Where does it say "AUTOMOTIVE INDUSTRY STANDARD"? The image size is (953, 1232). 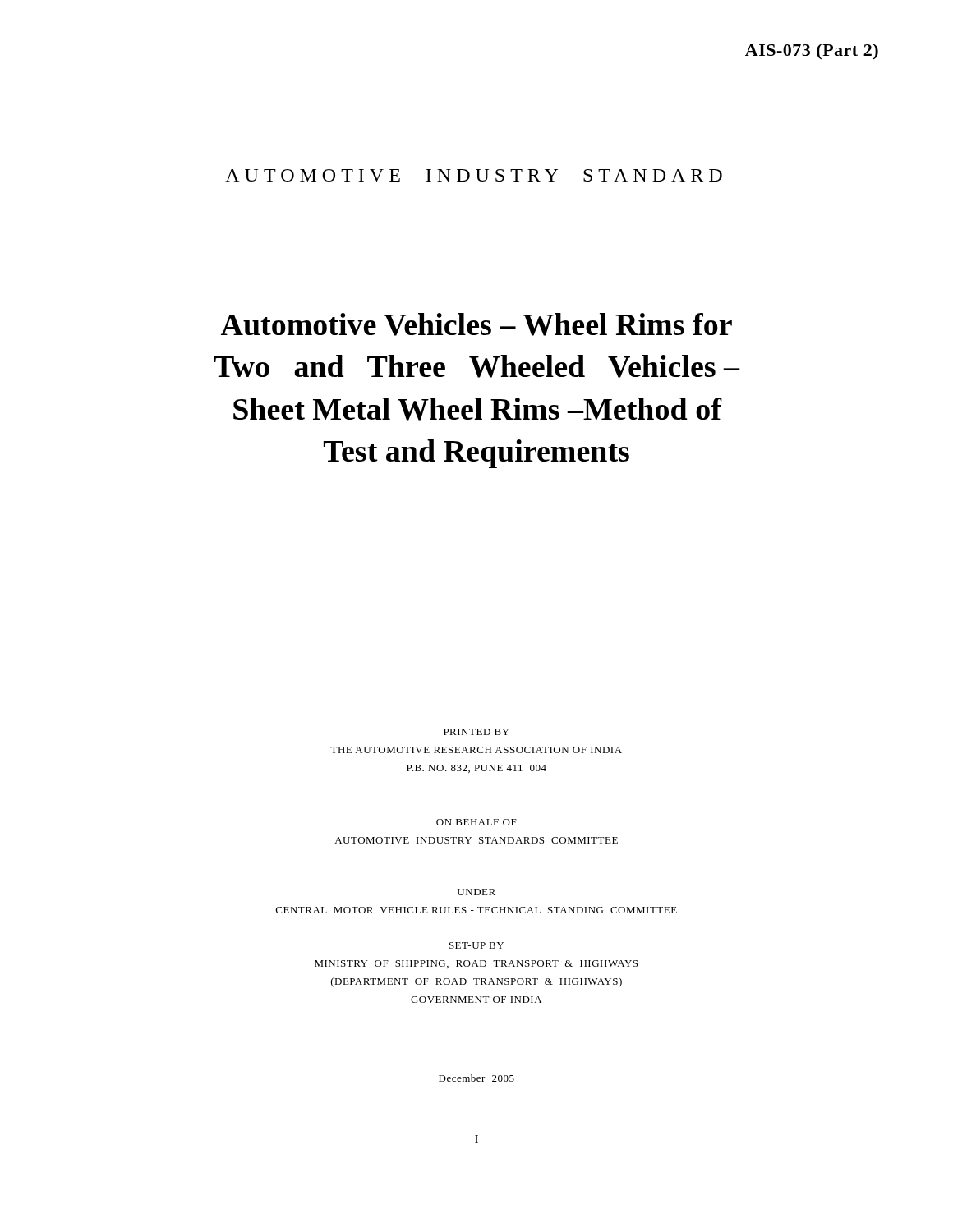click(x=476, y=175)
